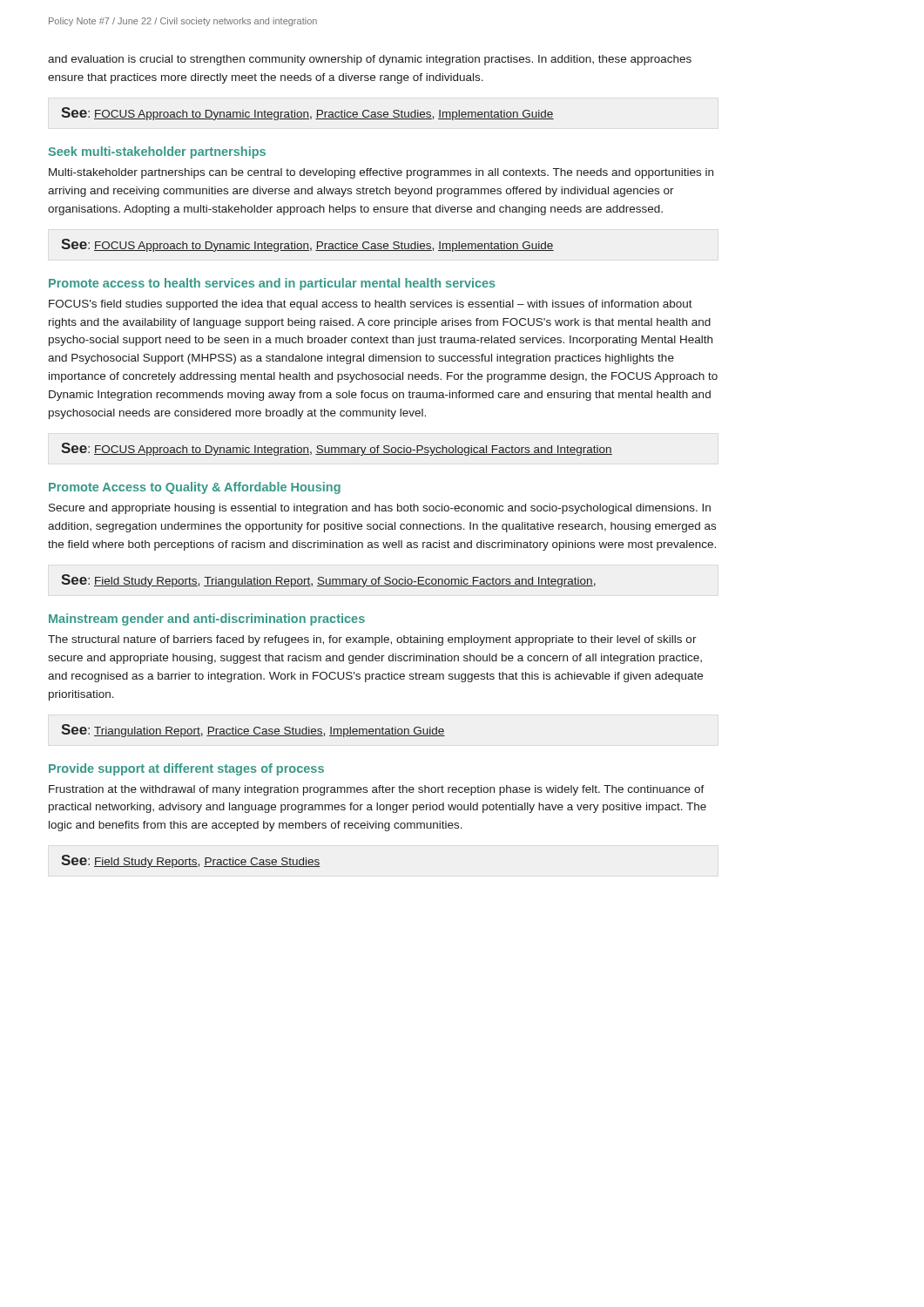Viewport: 924px width, 1307px height.
Task: Select the text block that says "Frustration at the"
Action: click(x=377, y=807)
